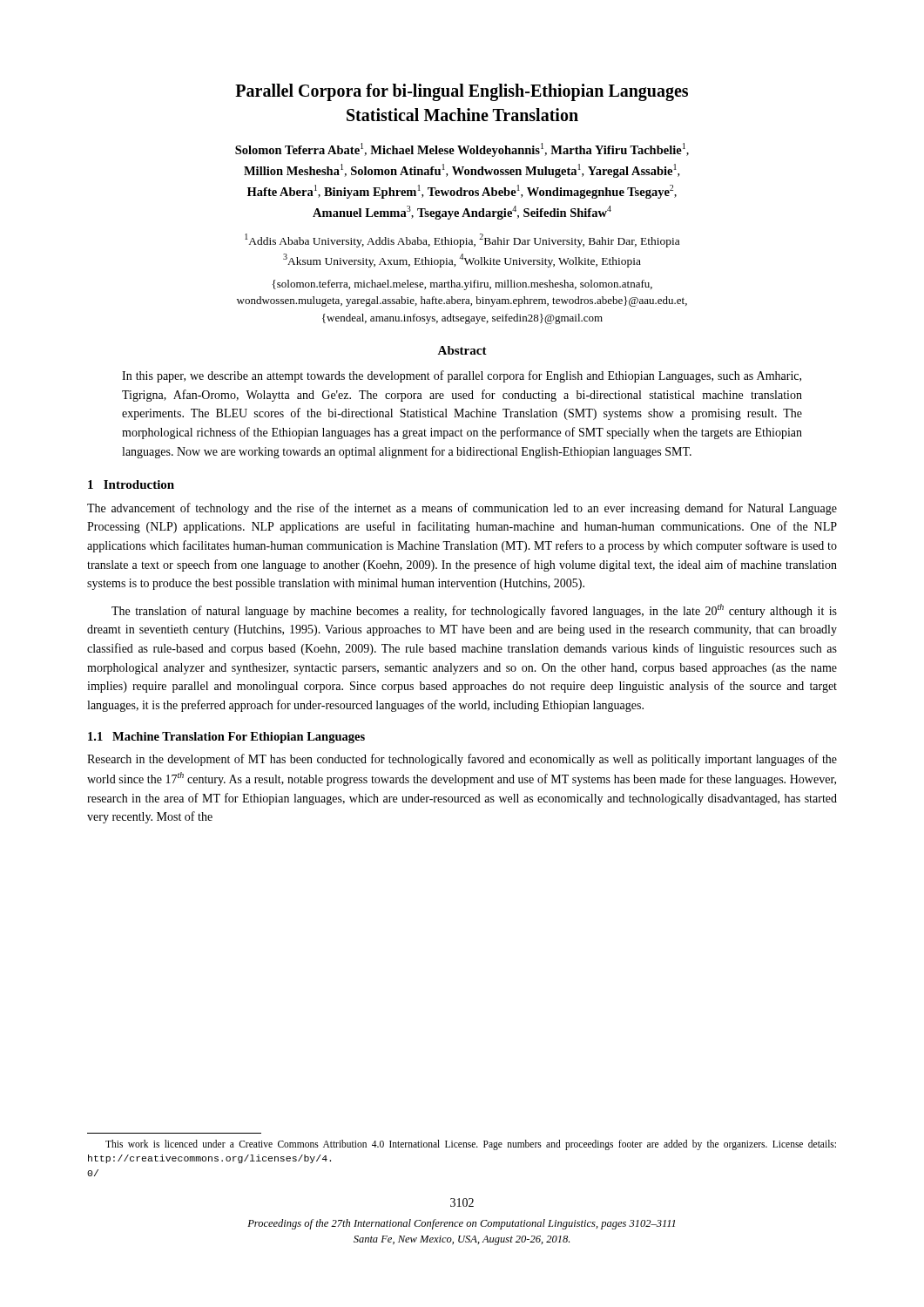This screenshot has height=1307, width=924.
Task: Click on the section header that says "1 Introduction"
Action: pyautogui.click(x=131, y=484)
